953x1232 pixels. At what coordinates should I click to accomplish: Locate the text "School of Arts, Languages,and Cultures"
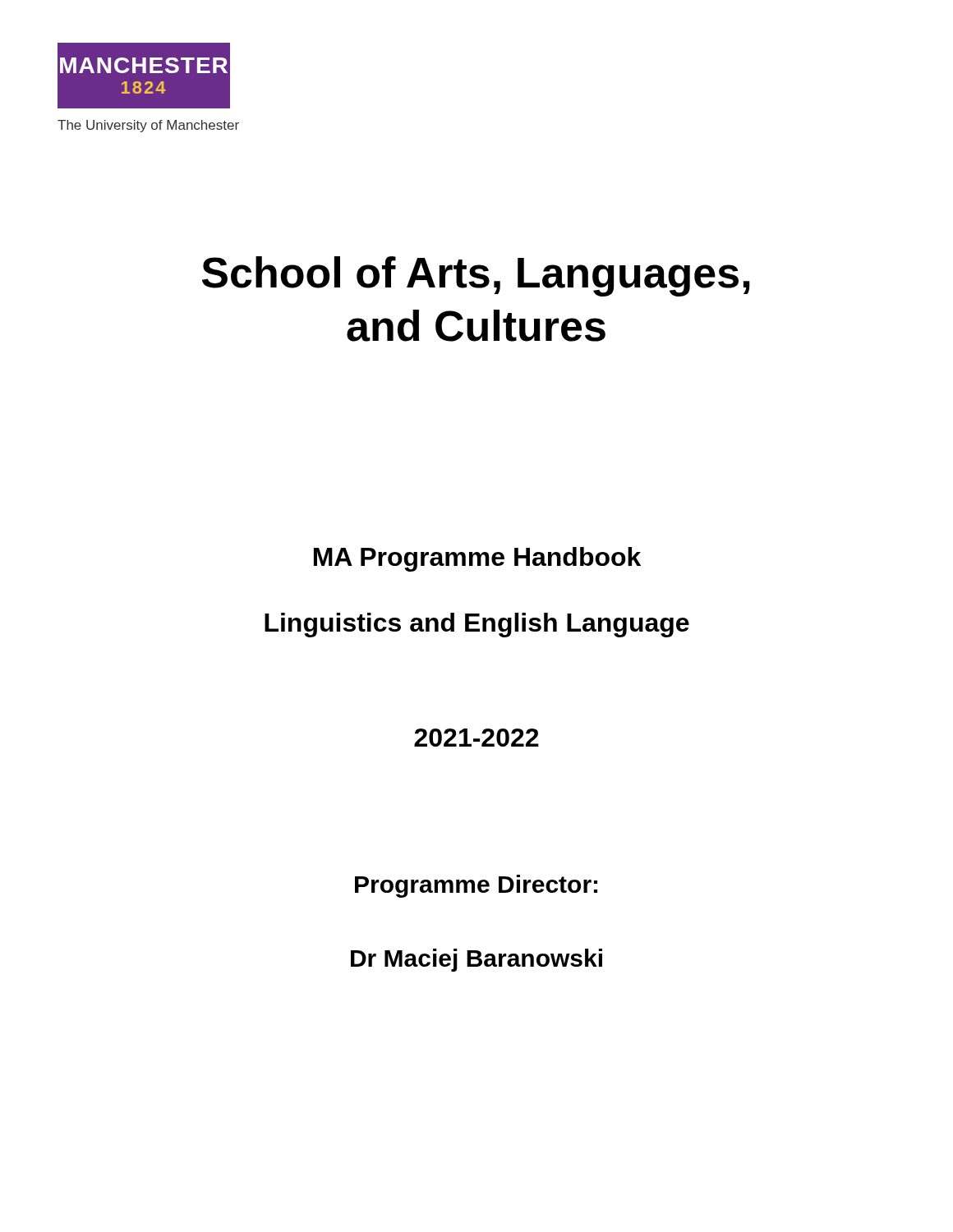(476, 300)
